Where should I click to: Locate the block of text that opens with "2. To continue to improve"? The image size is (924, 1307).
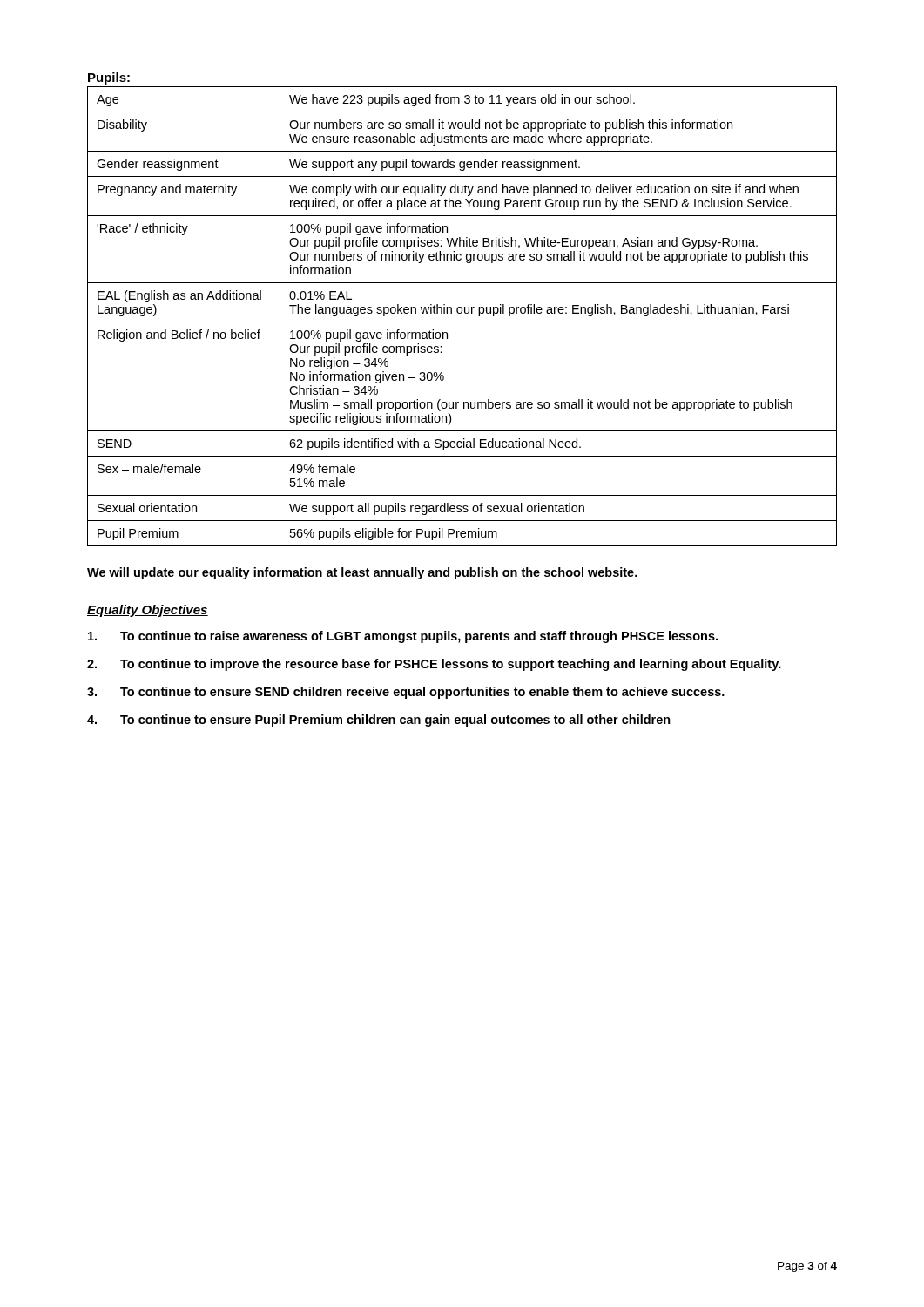[x=462, y=664]
